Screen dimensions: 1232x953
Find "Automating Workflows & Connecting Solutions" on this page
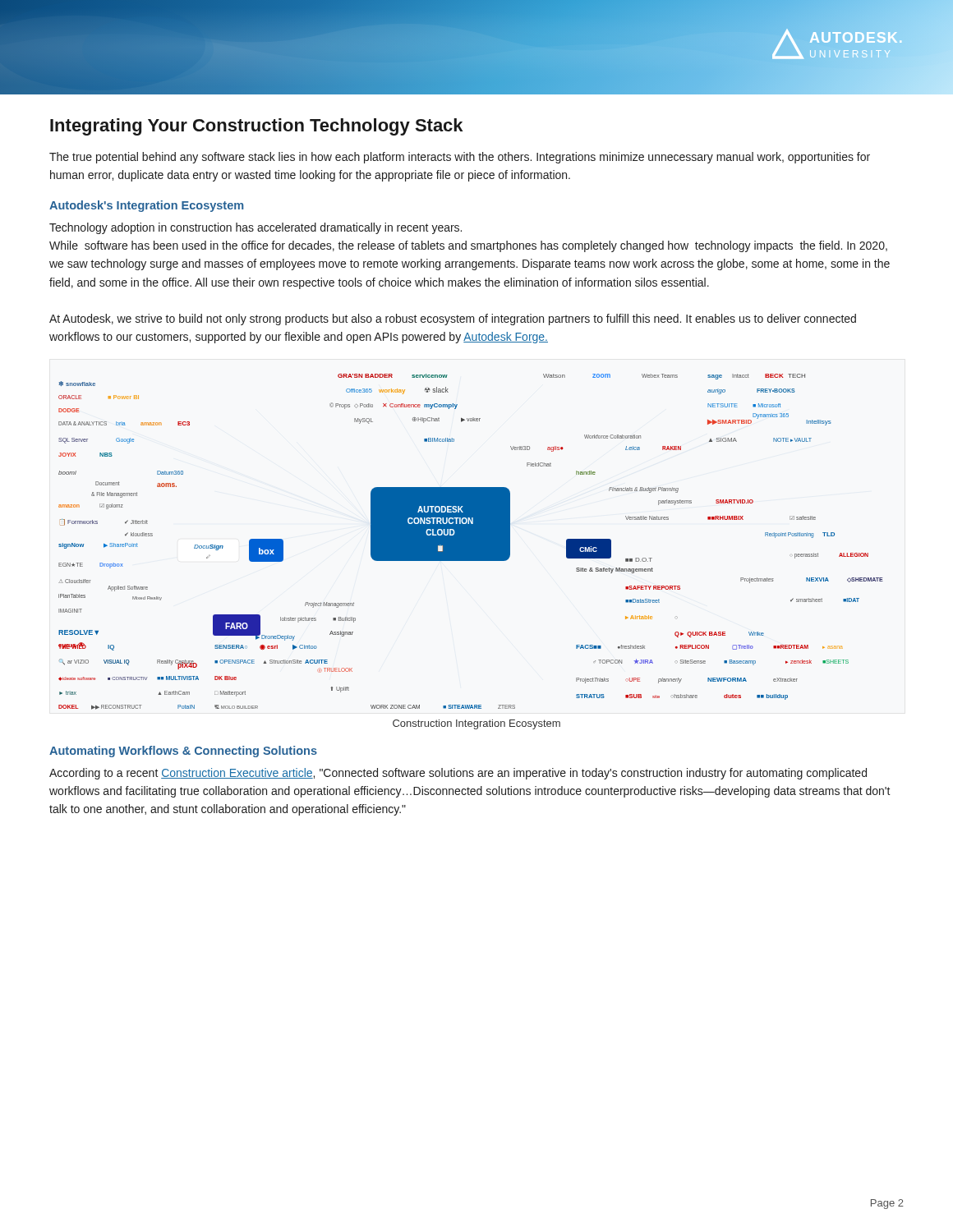coord(183,751)
